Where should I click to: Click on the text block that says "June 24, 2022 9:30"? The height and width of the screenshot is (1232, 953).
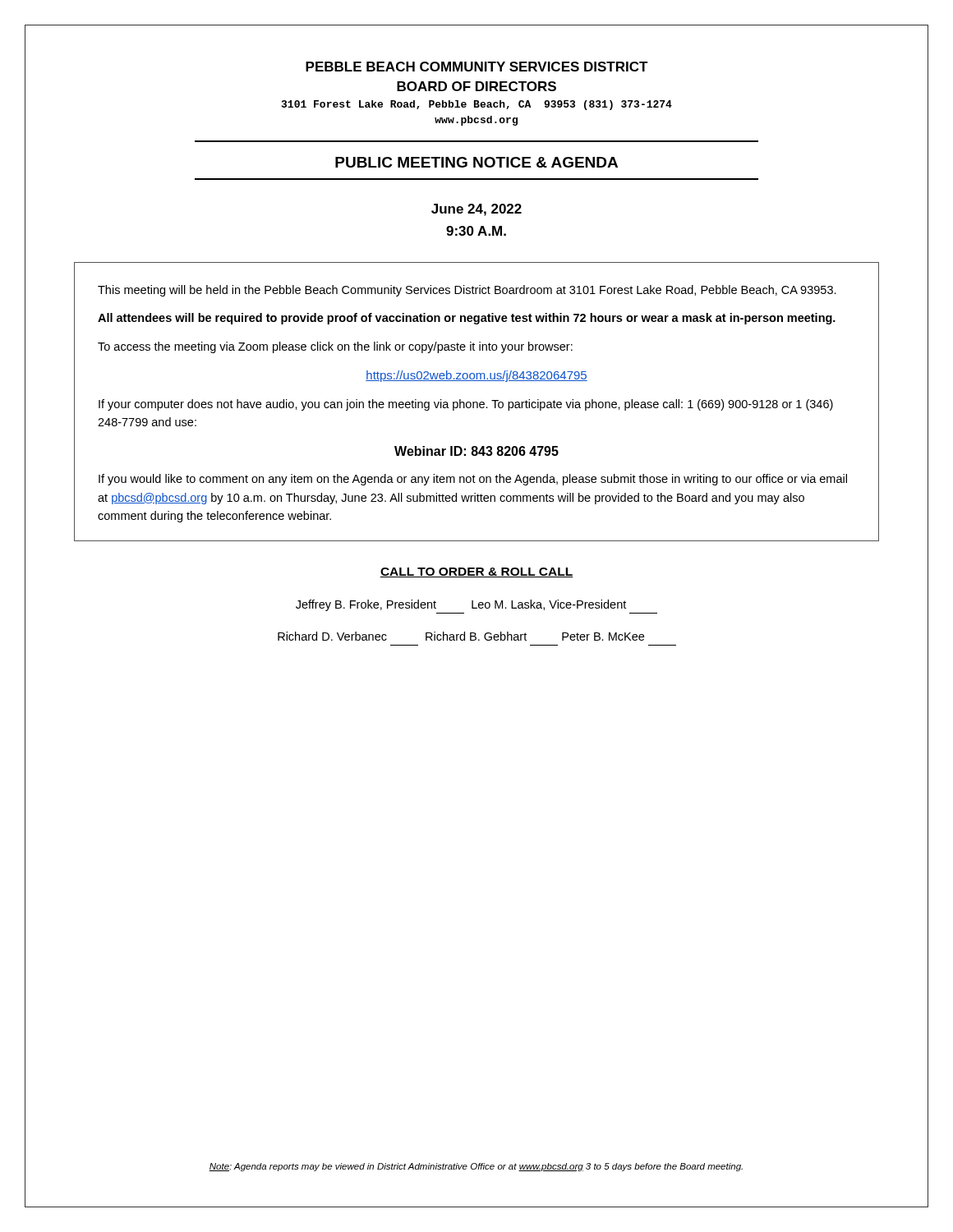click(476, 220)
